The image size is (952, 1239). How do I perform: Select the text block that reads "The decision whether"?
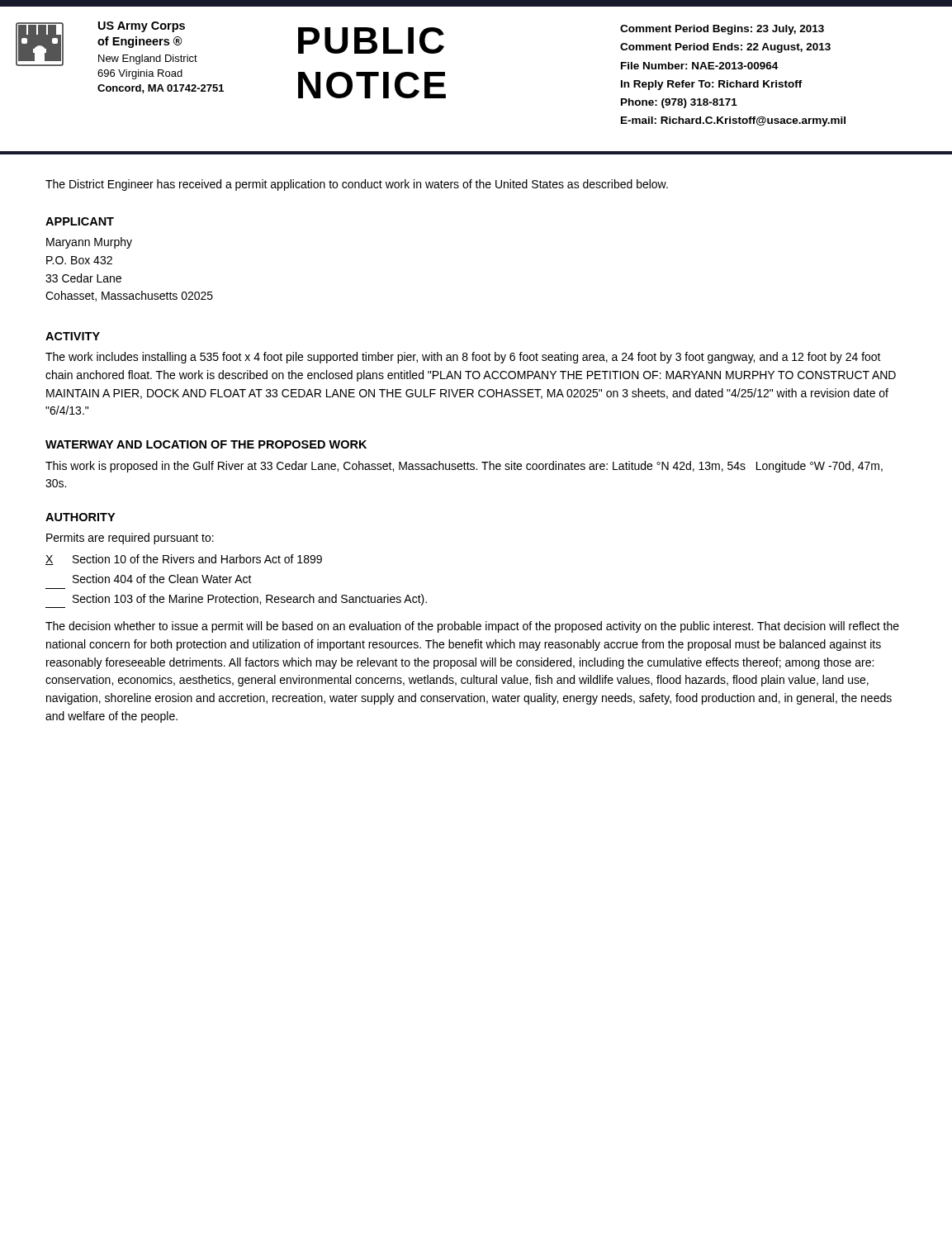pyautogui.click(x=476, y=672)
